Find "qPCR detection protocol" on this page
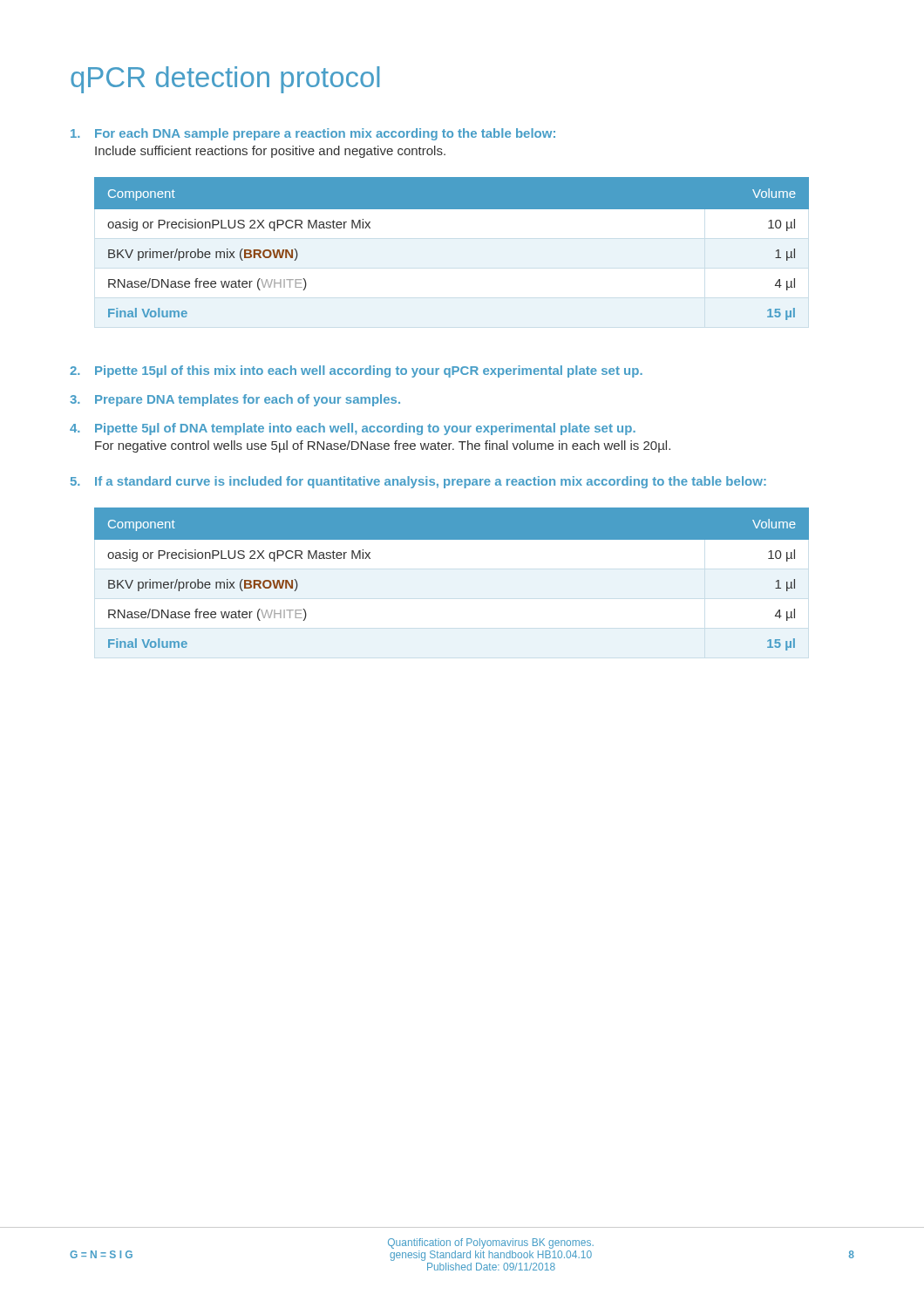The image size is (924, 1308). tap(226, 77)
